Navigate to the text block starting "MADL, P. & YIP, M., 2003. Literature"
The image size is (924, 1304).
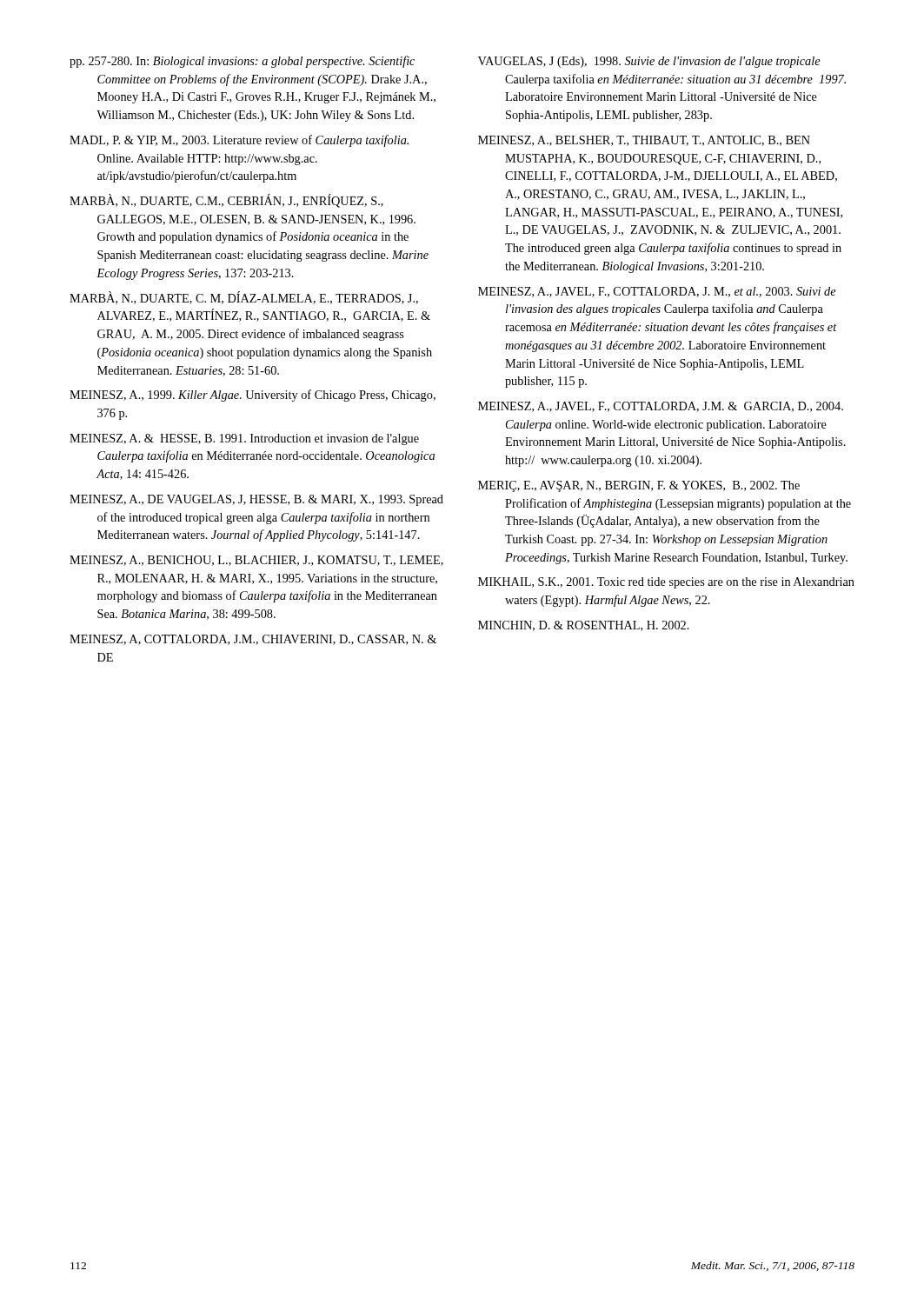240,158
